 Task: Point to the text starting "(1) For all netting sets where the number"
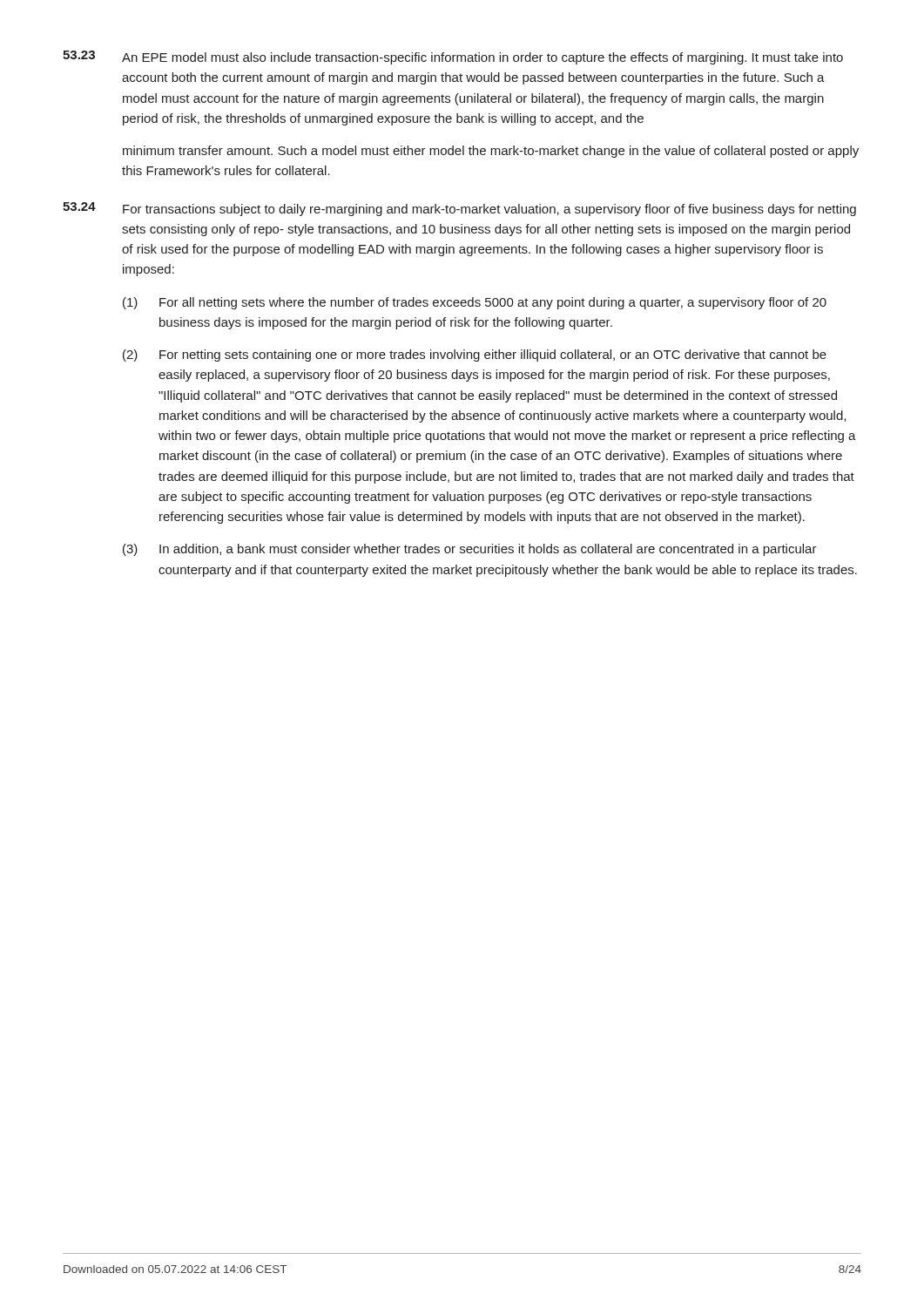tap(492, 312)
